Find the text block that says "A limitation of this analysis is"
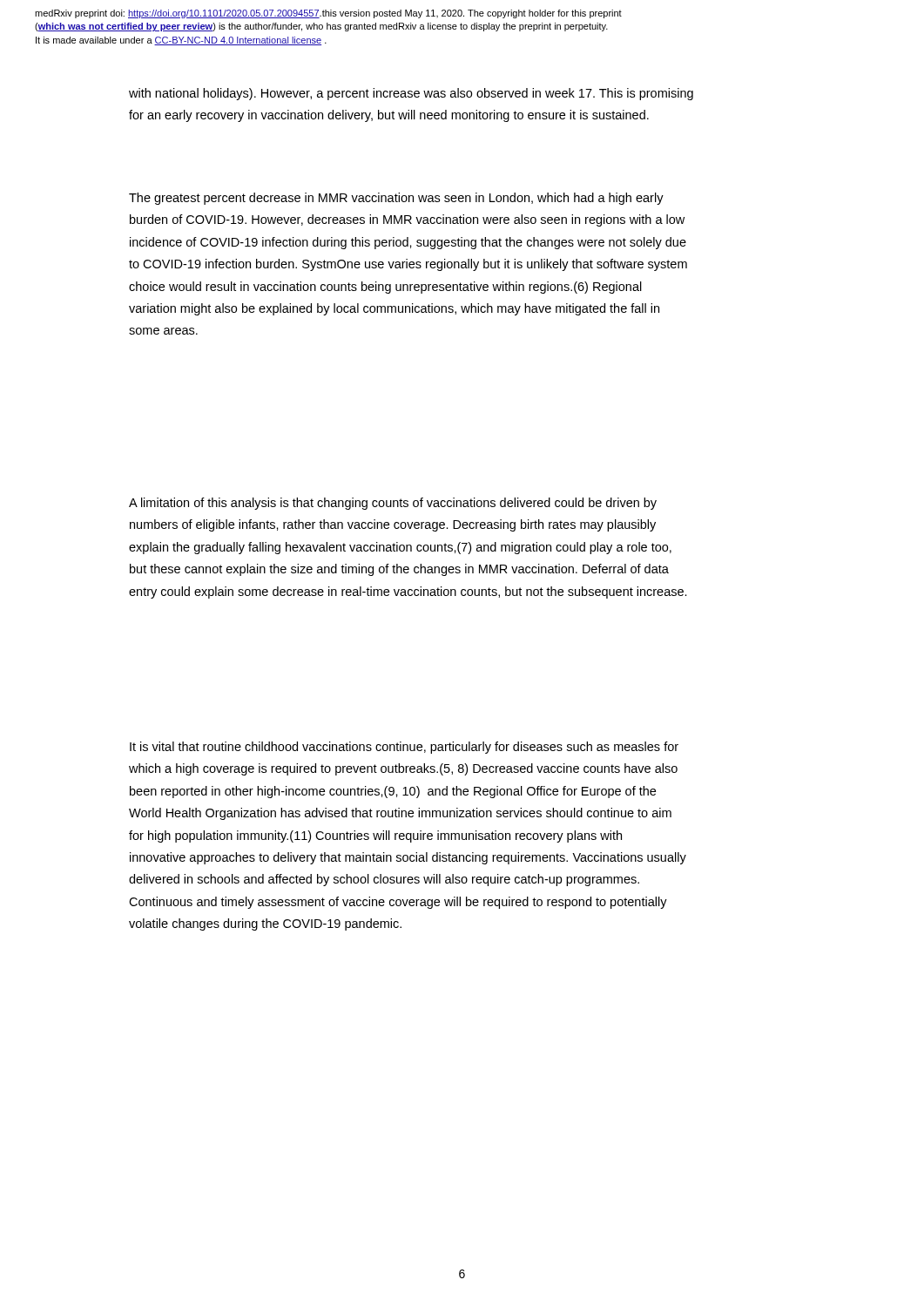The width and height of the screenshot is (924, 1307). pyautogui.click(x=408, y=547)
